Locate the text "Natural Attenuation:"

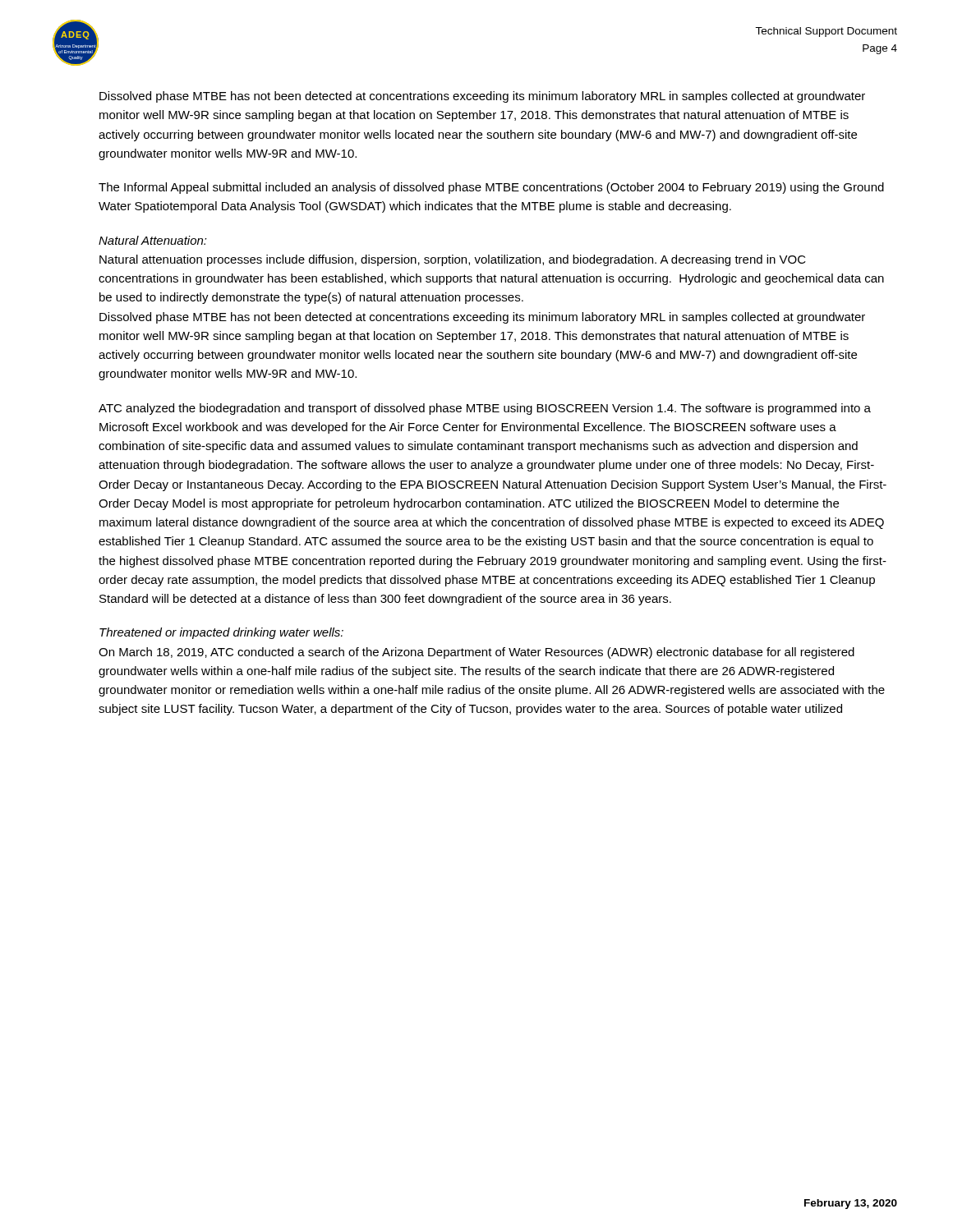(x=153, y=240)
